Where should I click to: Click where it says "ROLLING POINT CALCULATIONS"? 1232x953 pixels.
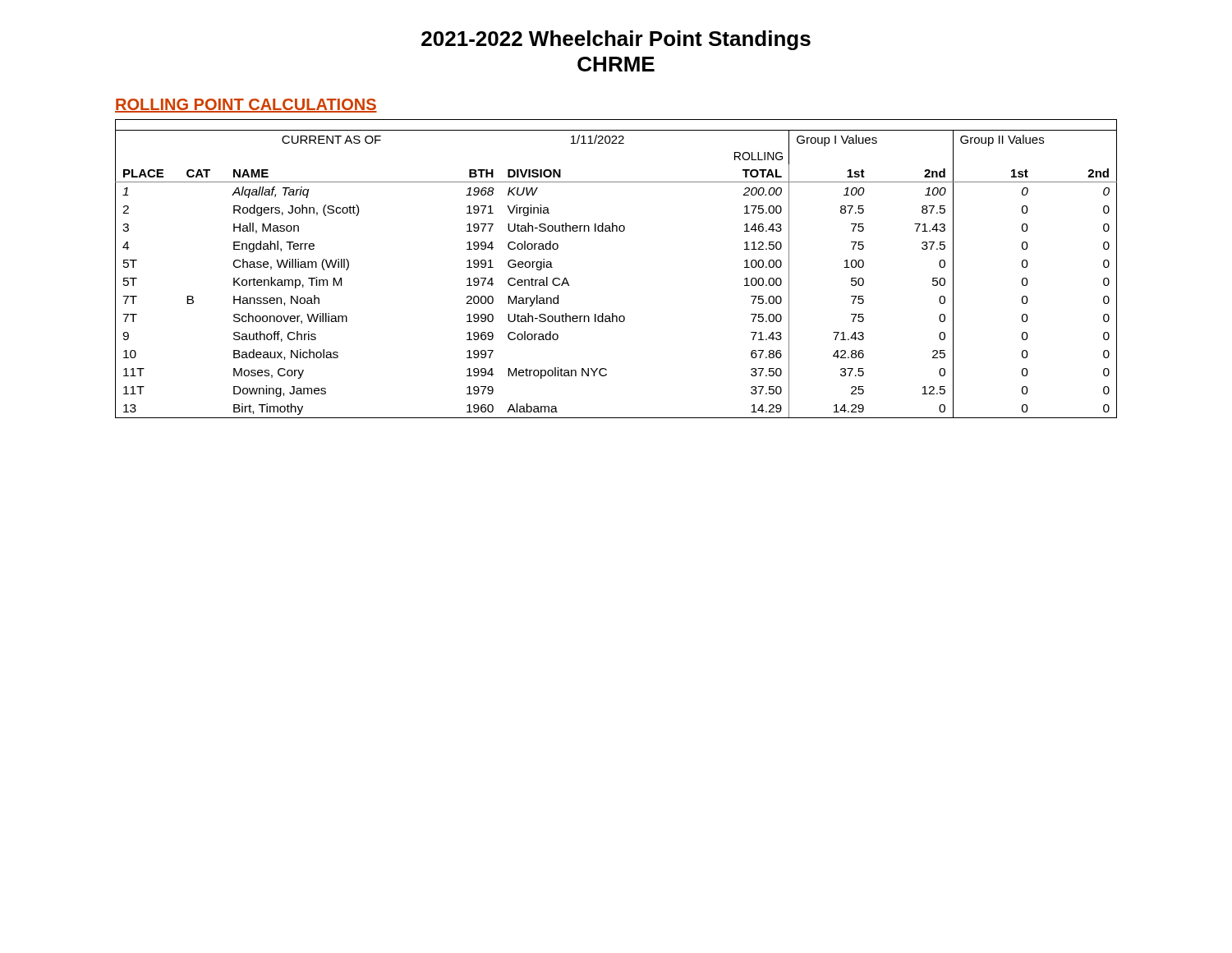tap(246, 104)
